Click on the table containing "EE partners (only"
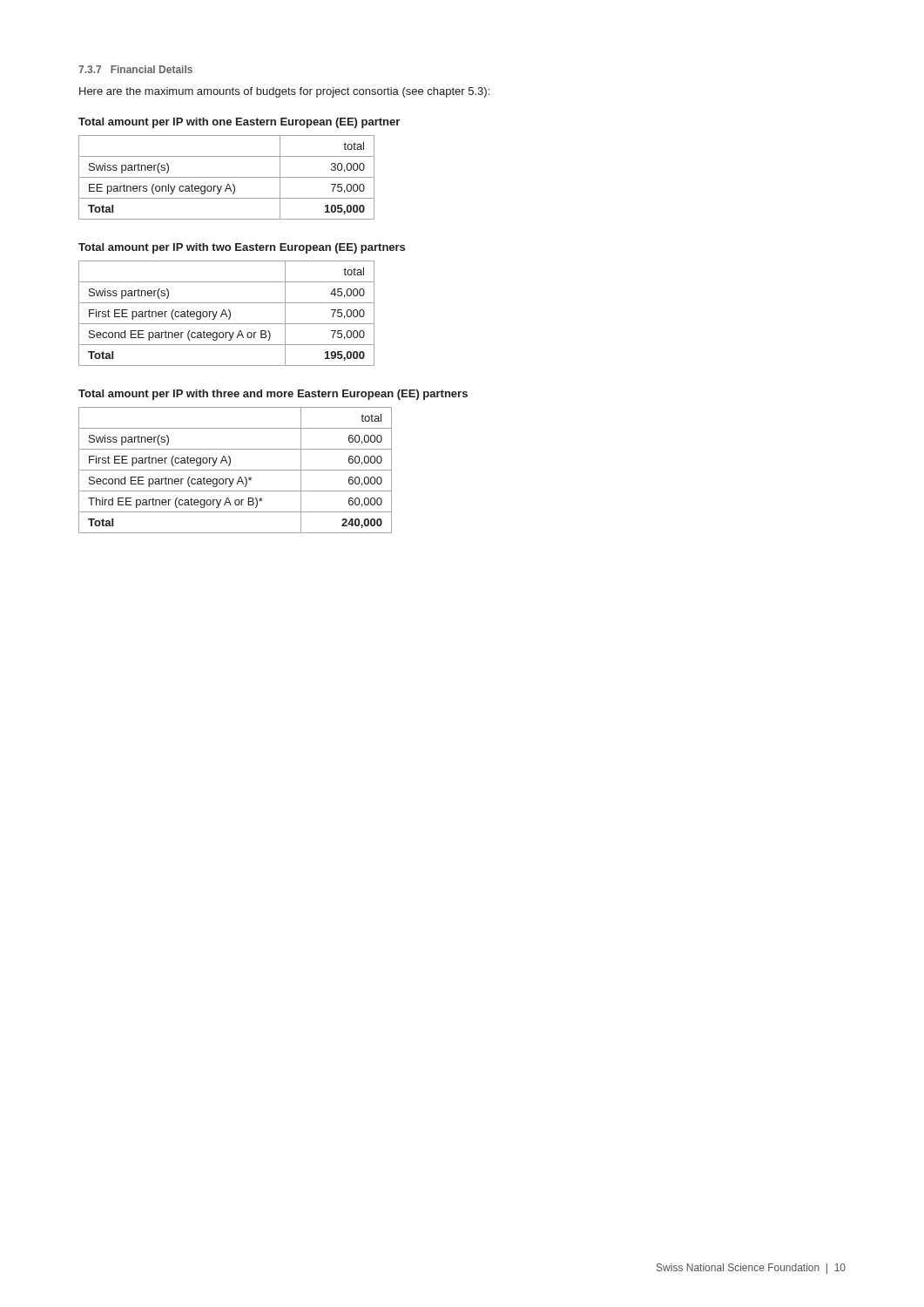924x1307 pixels. coord(462,177)
